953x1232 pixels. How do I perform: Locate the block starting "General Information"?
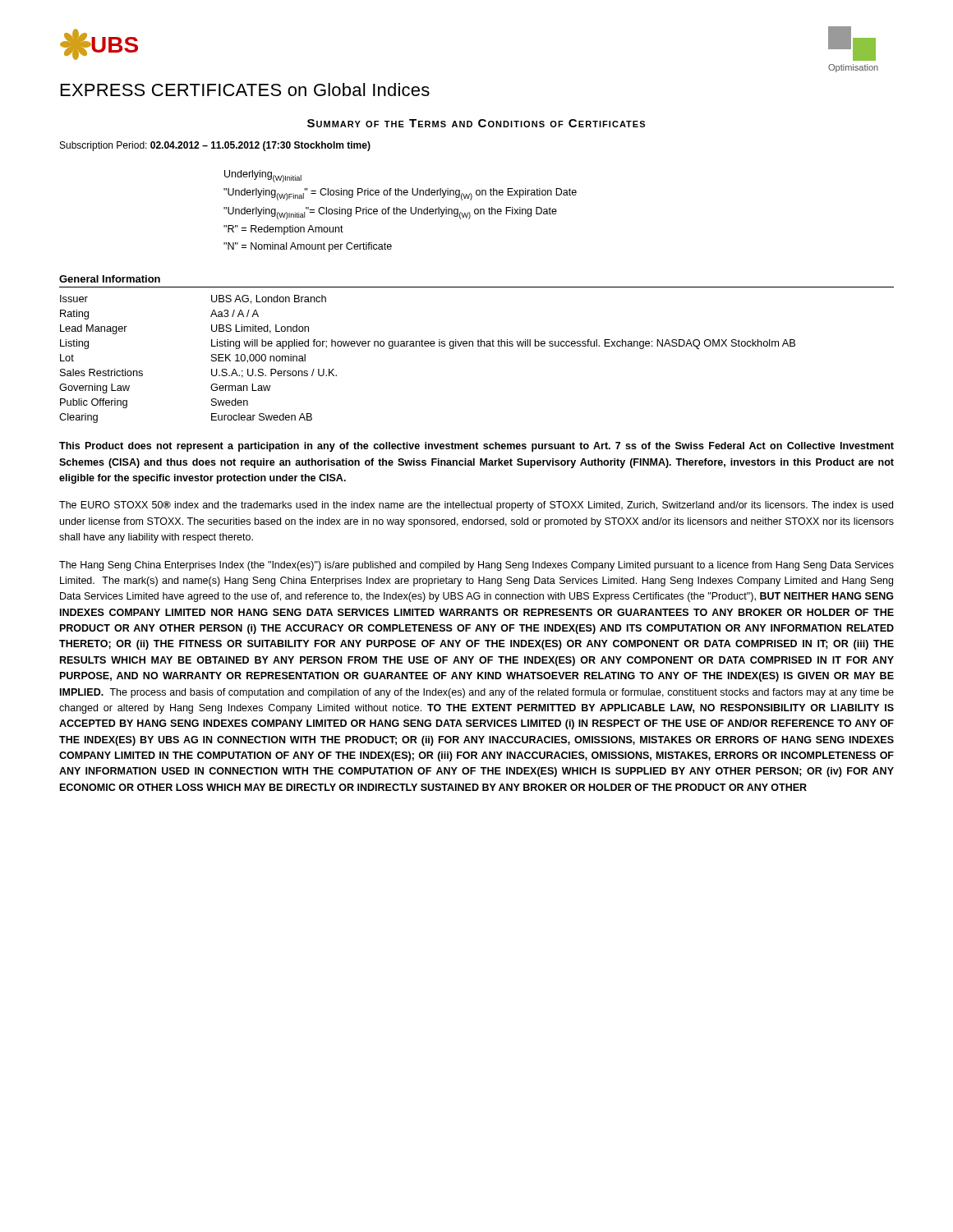110,279
